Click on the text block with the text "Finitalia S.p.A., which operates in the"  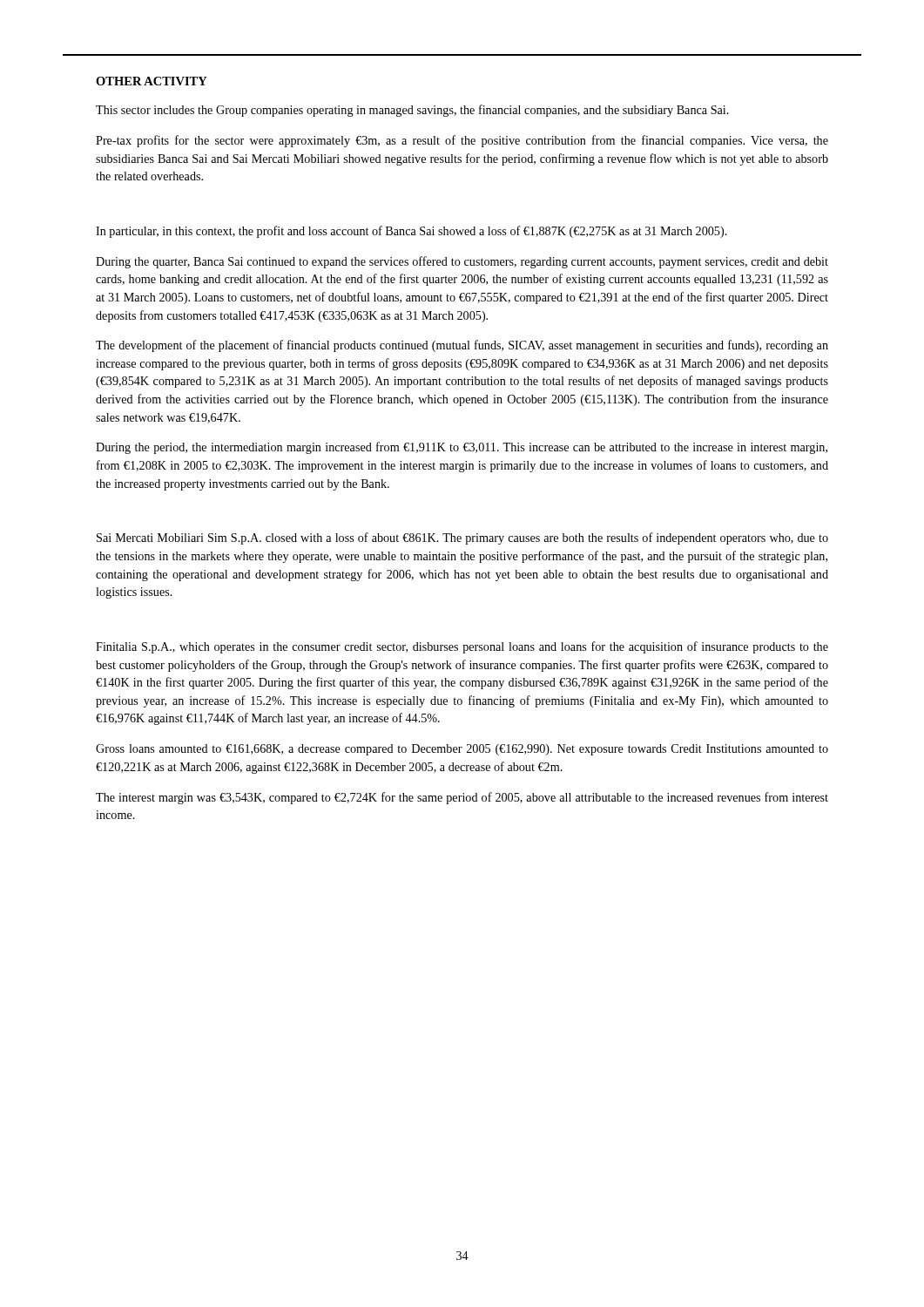[x=462, y=647]
